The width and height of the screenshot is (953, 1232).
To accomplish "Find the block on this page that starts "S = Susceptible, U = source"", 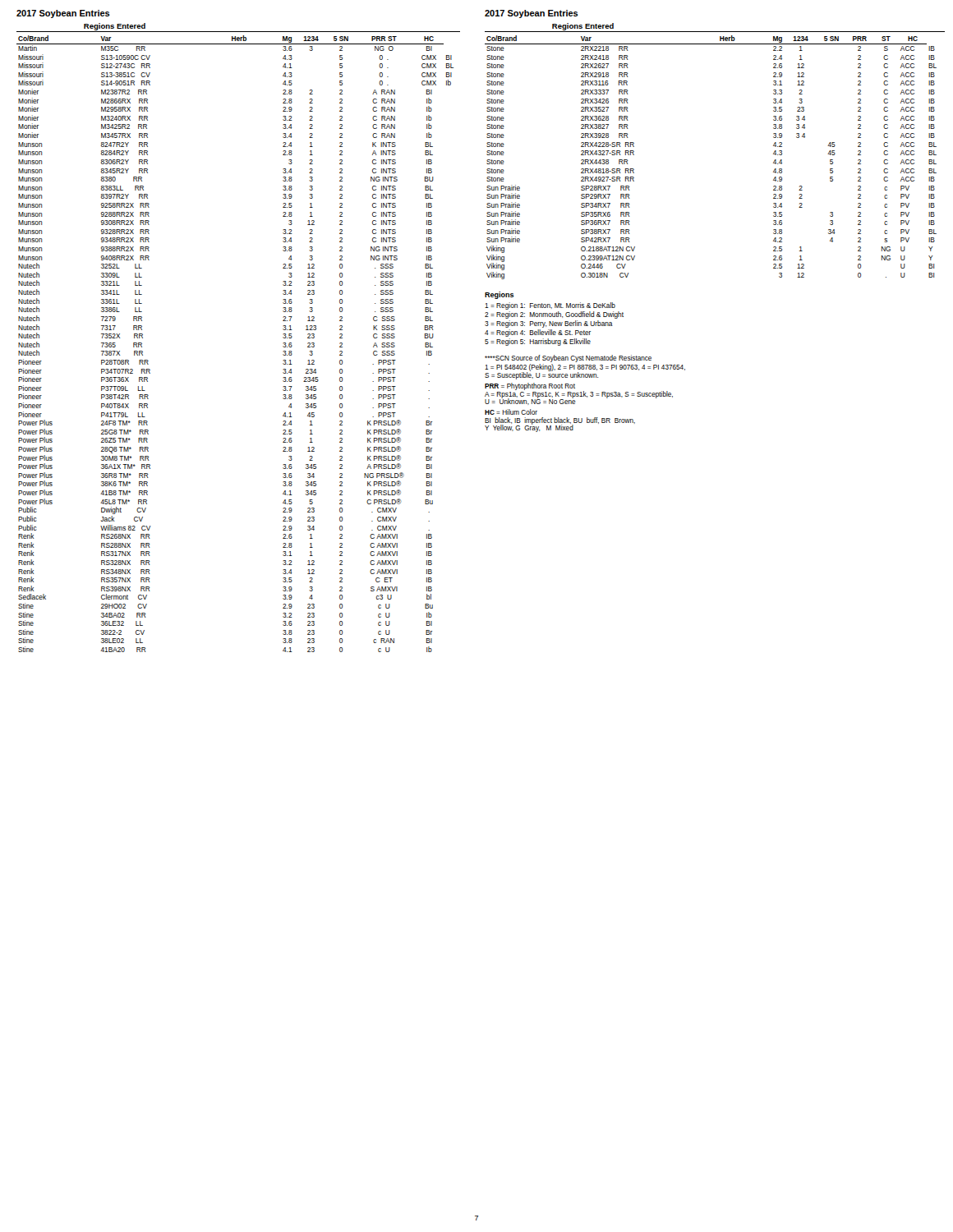I will 542,376.
